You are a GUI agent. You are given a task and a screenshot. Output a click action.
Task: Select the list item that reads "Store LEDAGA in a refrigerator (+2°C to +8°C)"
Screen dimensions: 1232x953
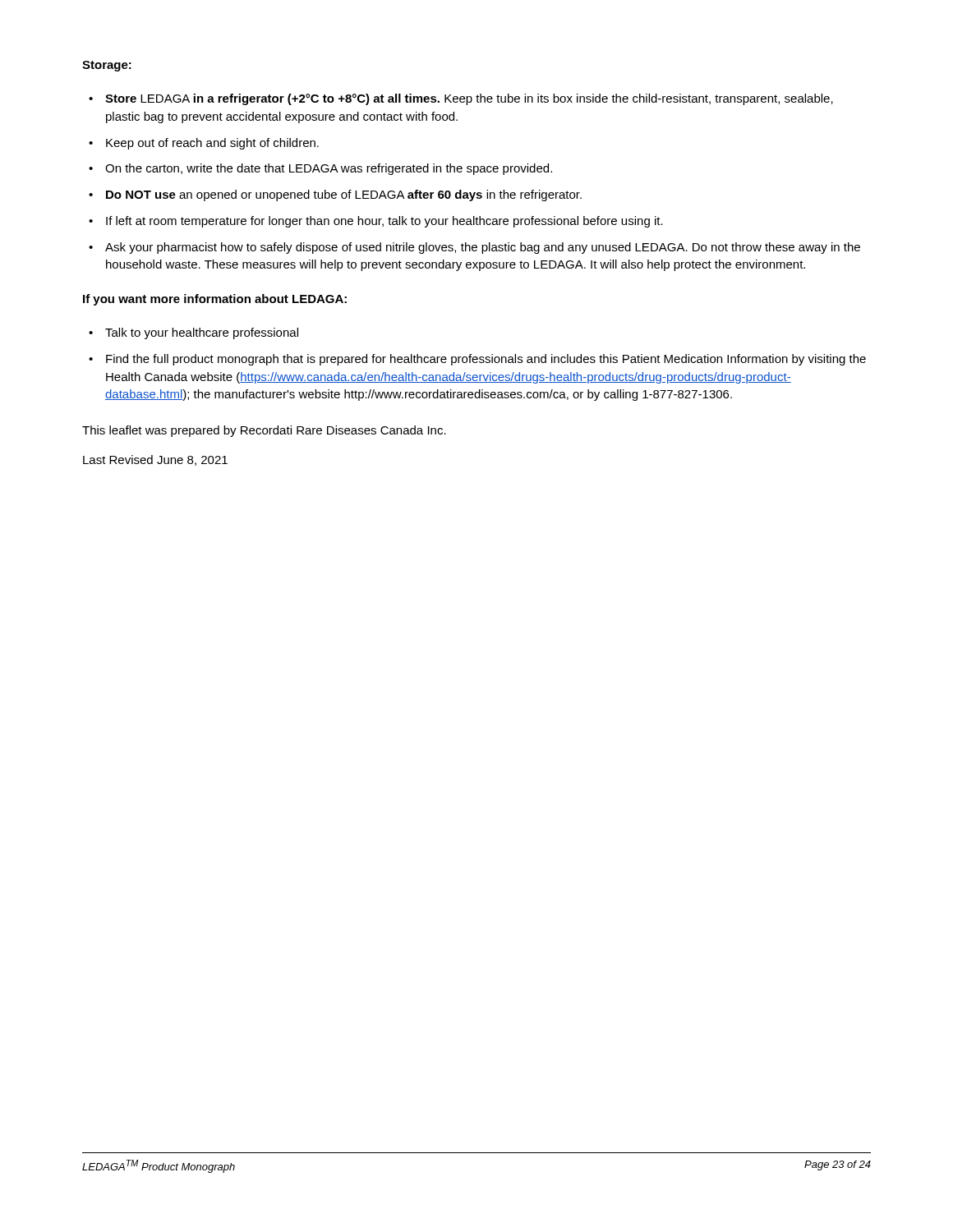[x=469, y=107]
